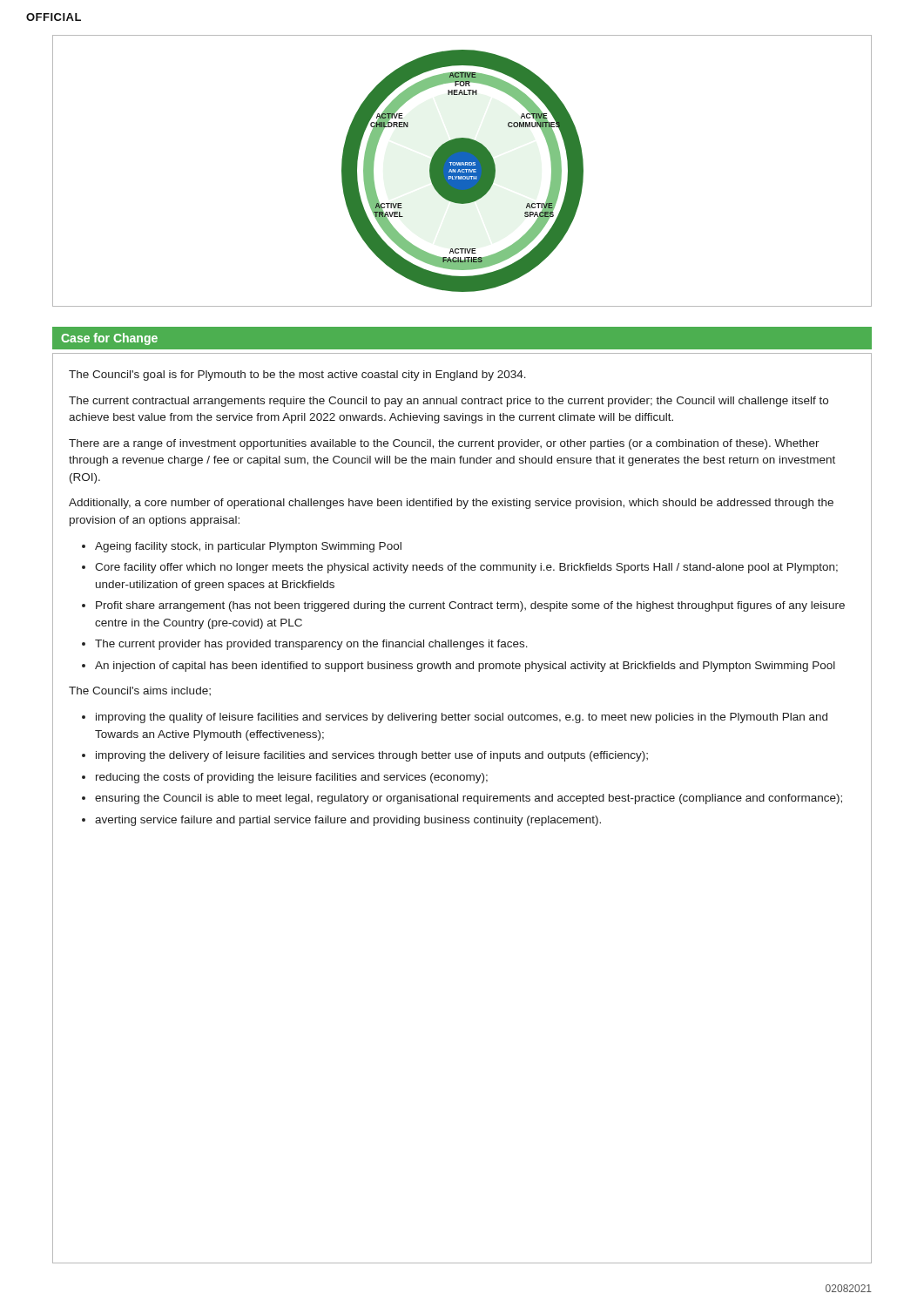The width and height of the screenshot is (924, 1307).
Task: Select the region starting "The current contractual arrangements require the Council"
Action: click(x=462, y=409)
